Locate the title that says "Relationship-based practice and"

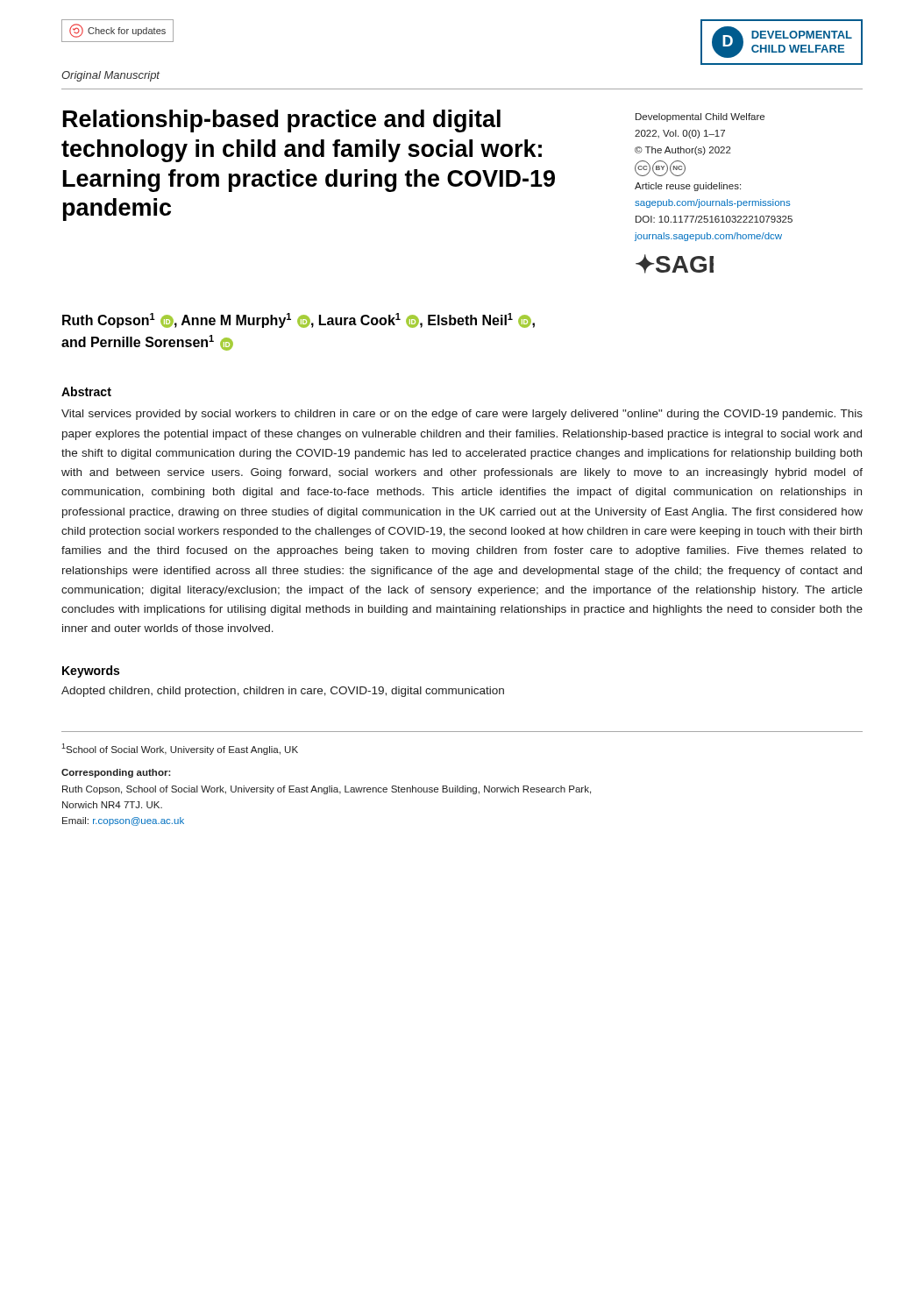click(x=309, y=164)
